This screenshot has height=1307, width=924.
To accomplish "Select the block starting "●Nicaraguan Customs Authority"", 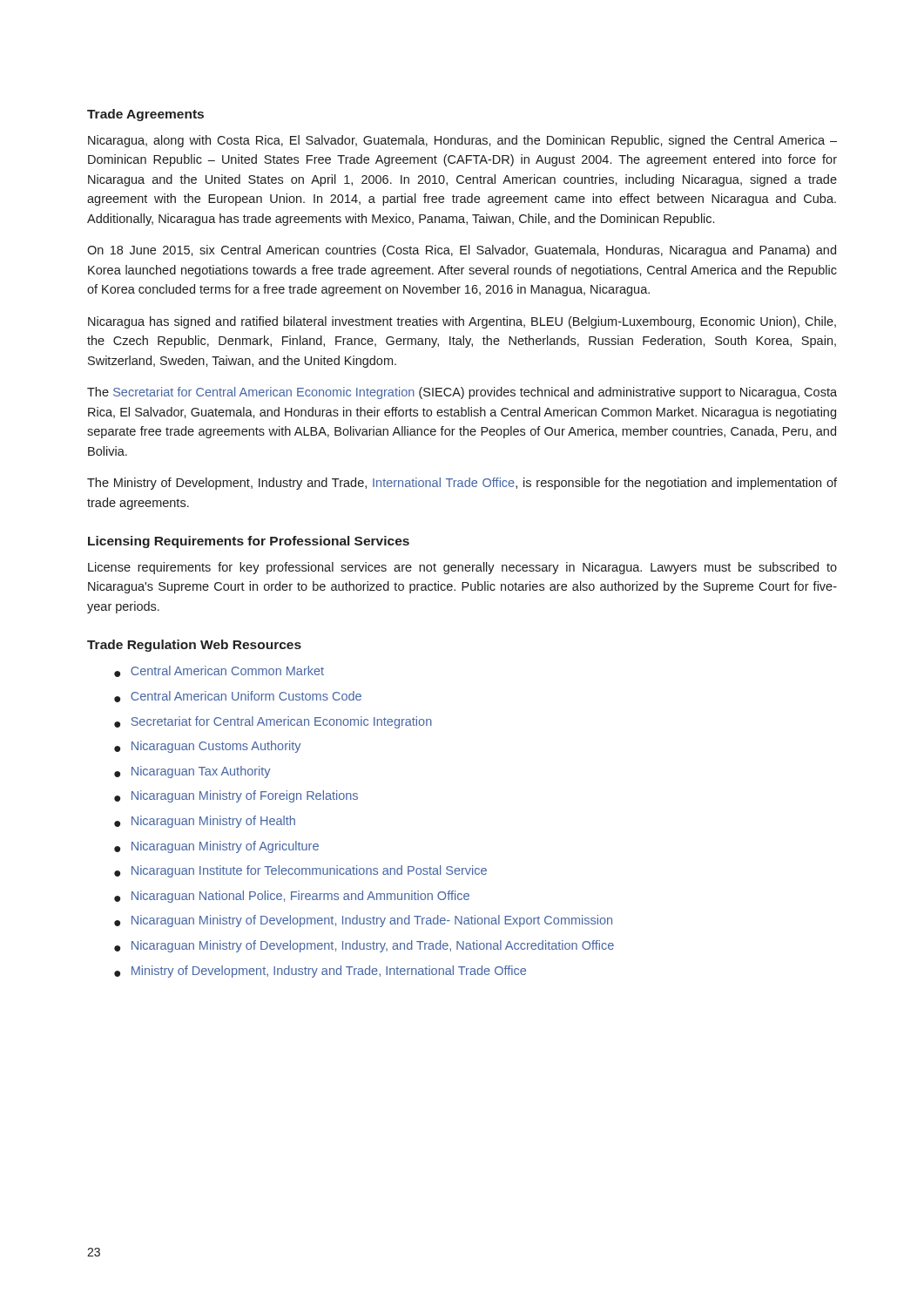I will click(x=207, y=748).
